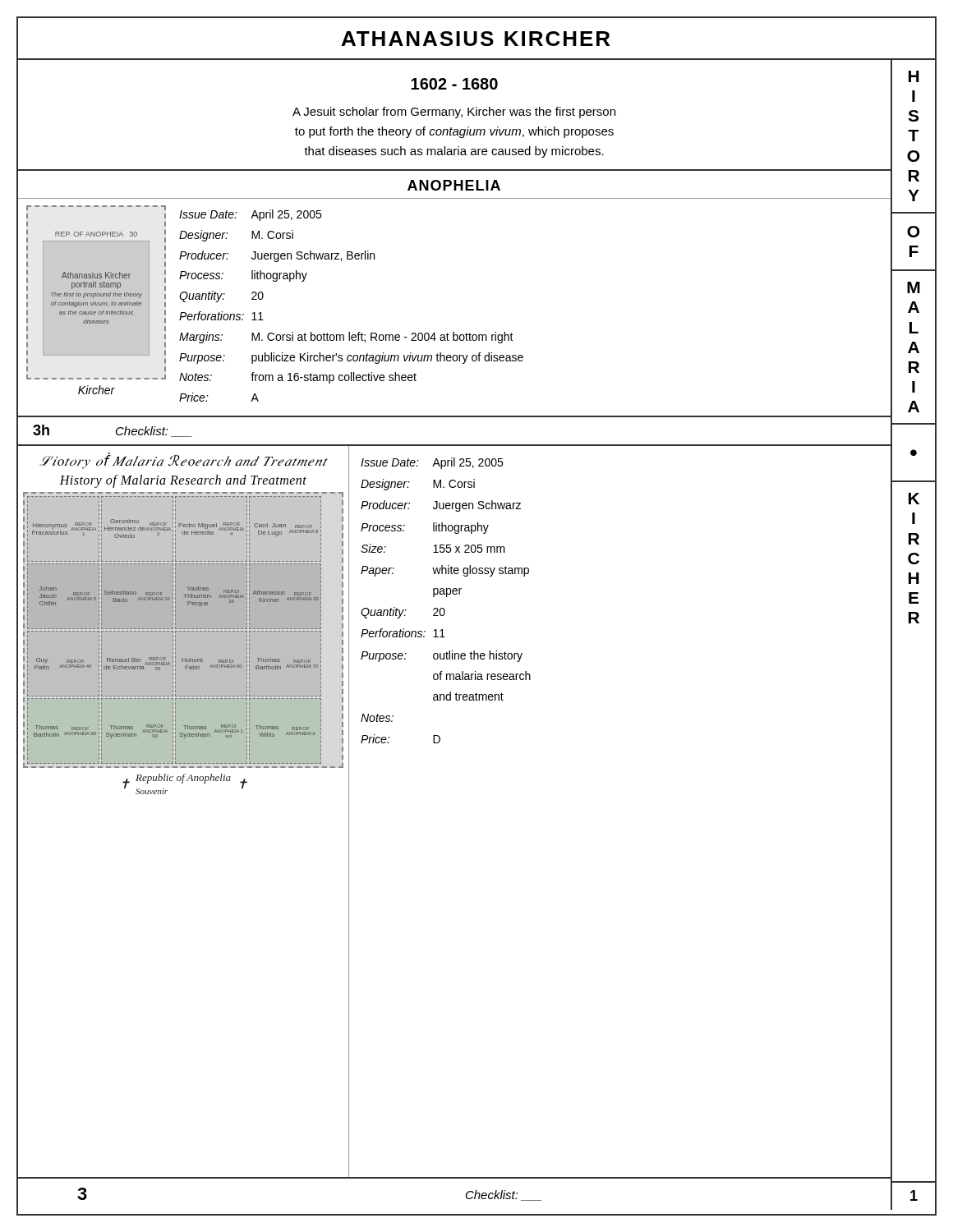Viewport: 953px width, 1232px height.
Task: Click on the region starting "ATHANASIUS KIRCHER"
Action: (476, 39)
